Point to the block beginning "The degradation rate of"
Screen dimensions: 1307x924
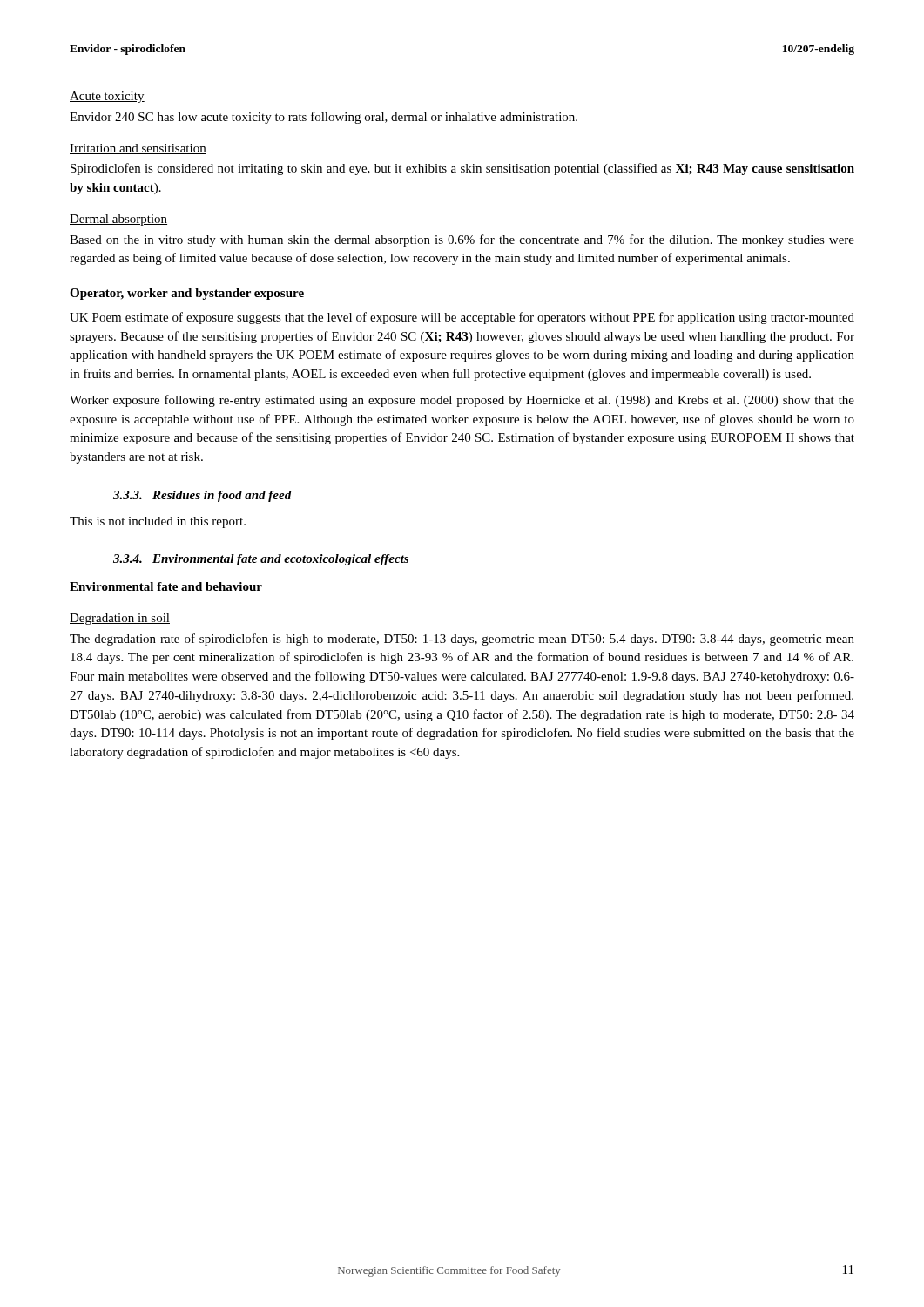tap(462, 696)
